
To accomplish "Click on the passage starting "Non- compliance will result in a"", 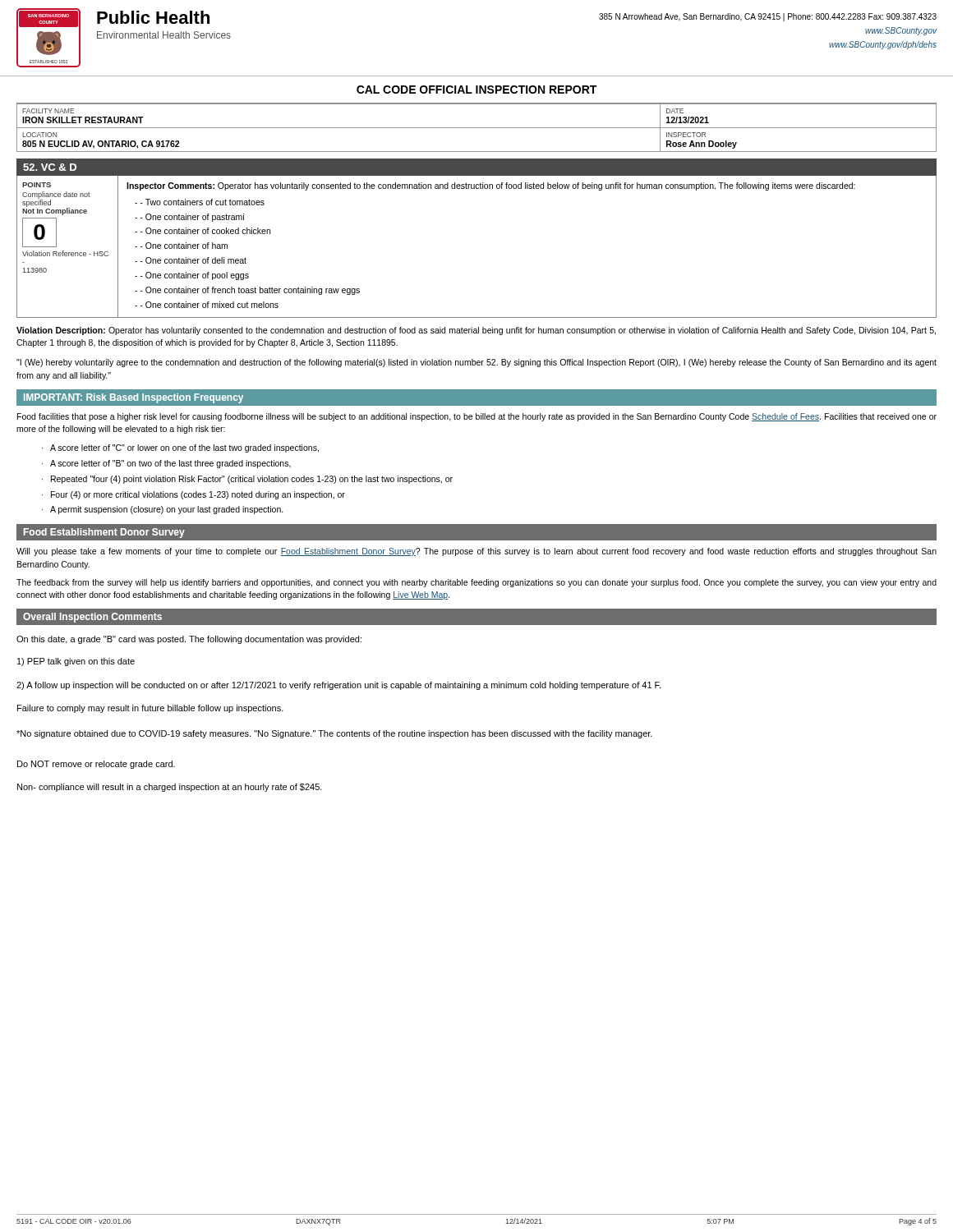I will [x=169, y=787].
